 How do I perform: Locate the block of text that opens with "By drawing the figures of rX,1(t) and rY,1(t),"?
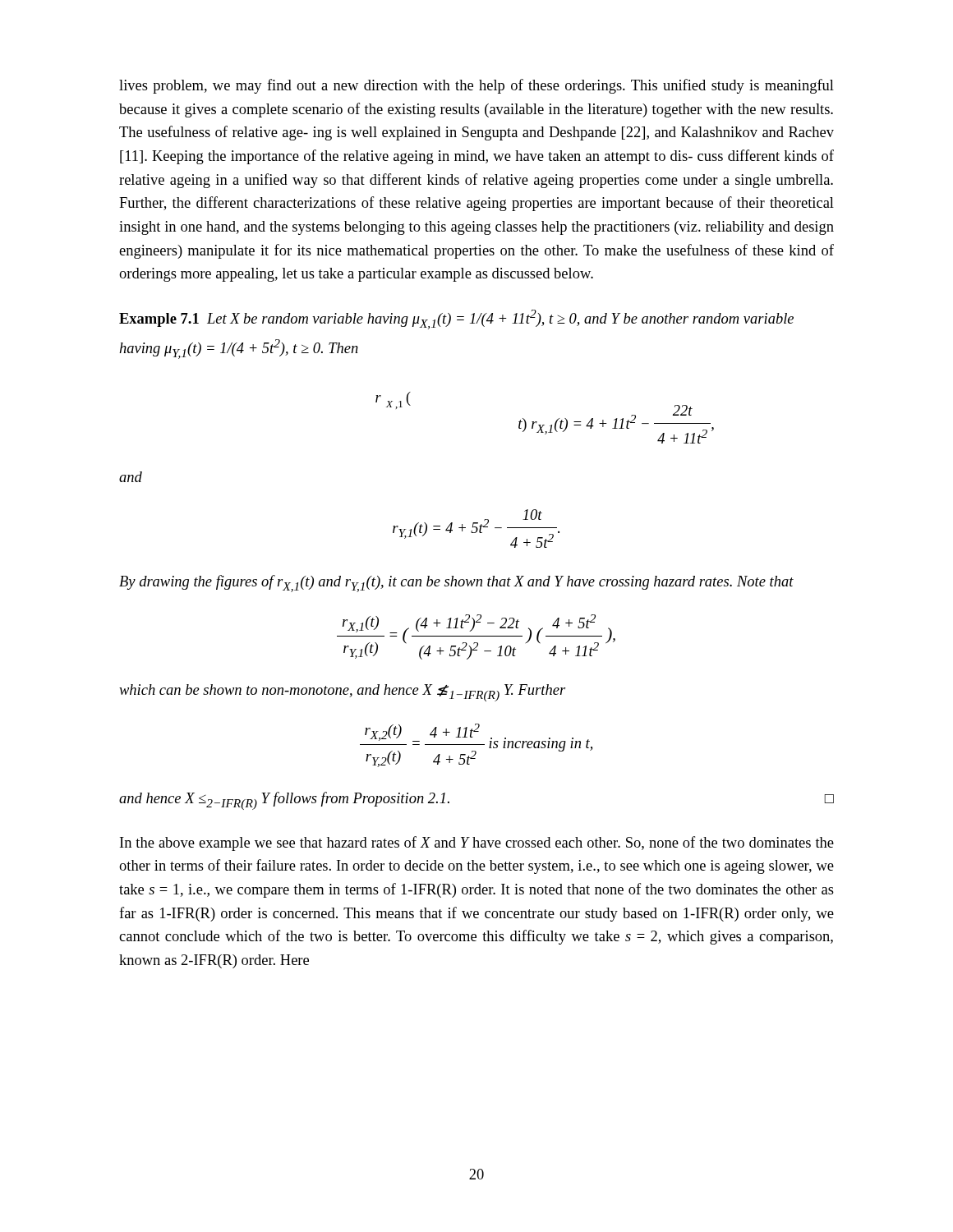pyautogui.click(x=456, y=583)
